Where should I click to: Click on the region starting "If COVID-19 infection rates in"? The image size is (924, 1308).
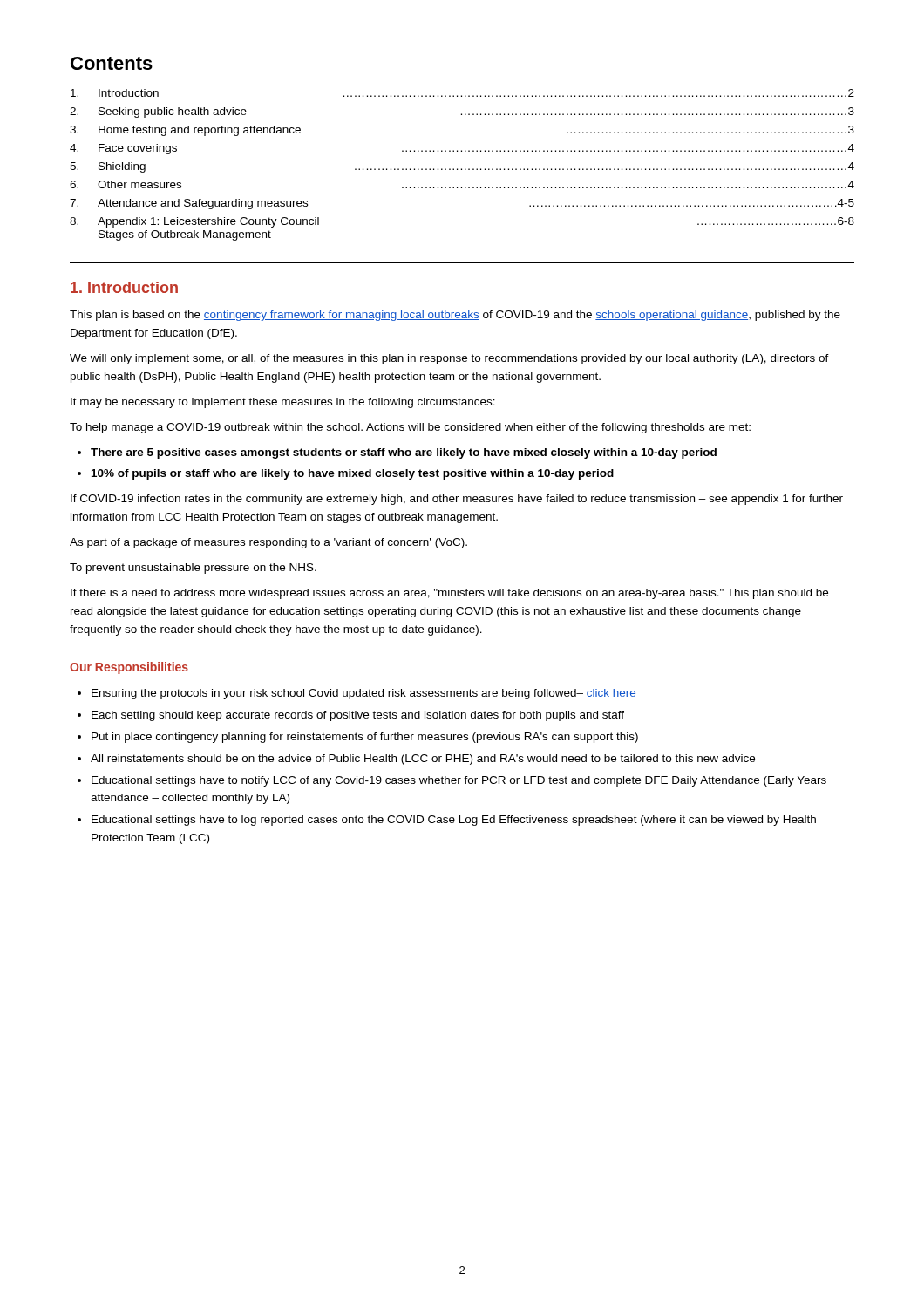456,508
